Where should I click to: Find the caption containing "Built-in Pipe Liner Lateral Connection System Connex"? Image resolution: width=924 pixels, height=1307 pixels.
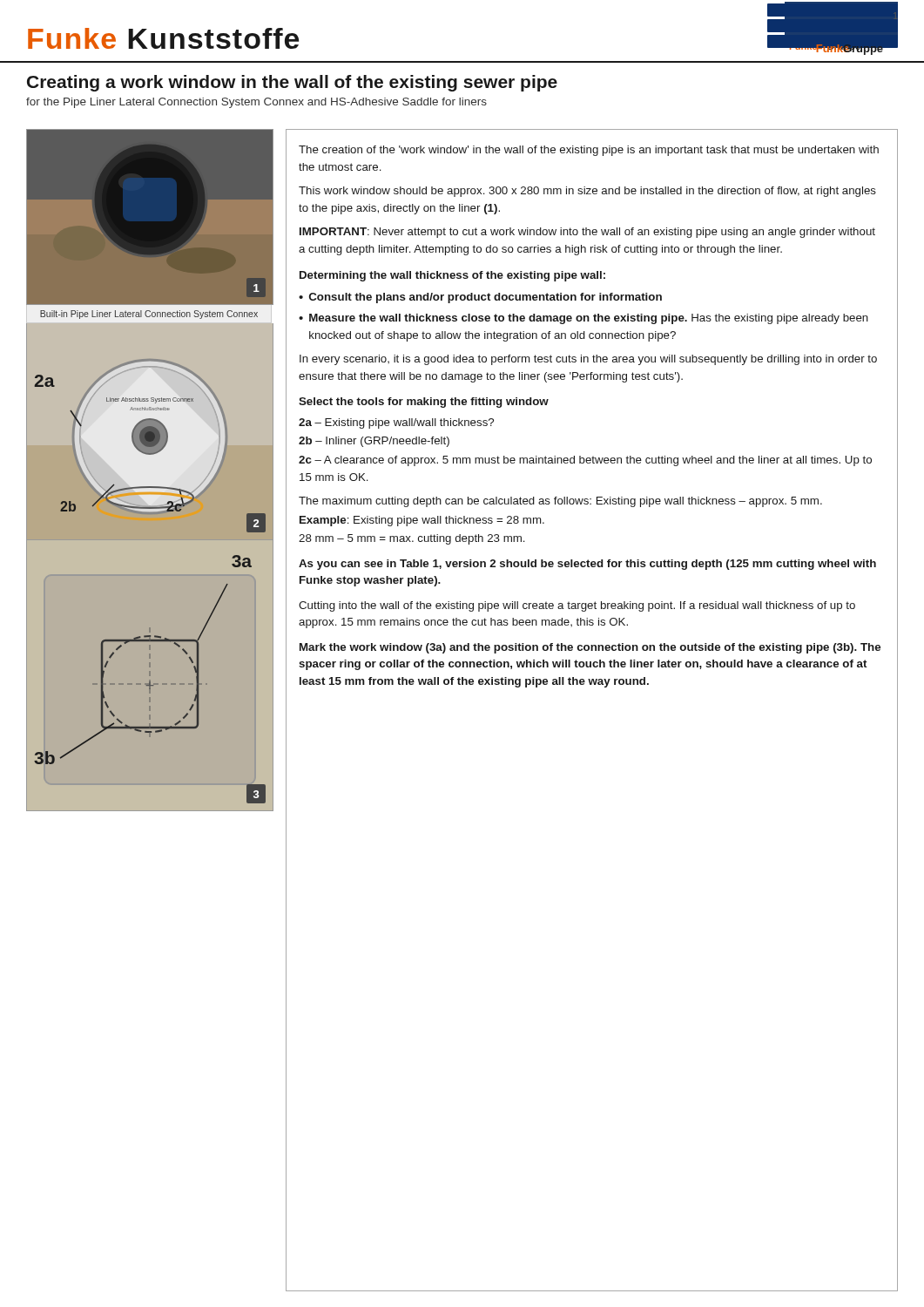click(x=149, y=314)
